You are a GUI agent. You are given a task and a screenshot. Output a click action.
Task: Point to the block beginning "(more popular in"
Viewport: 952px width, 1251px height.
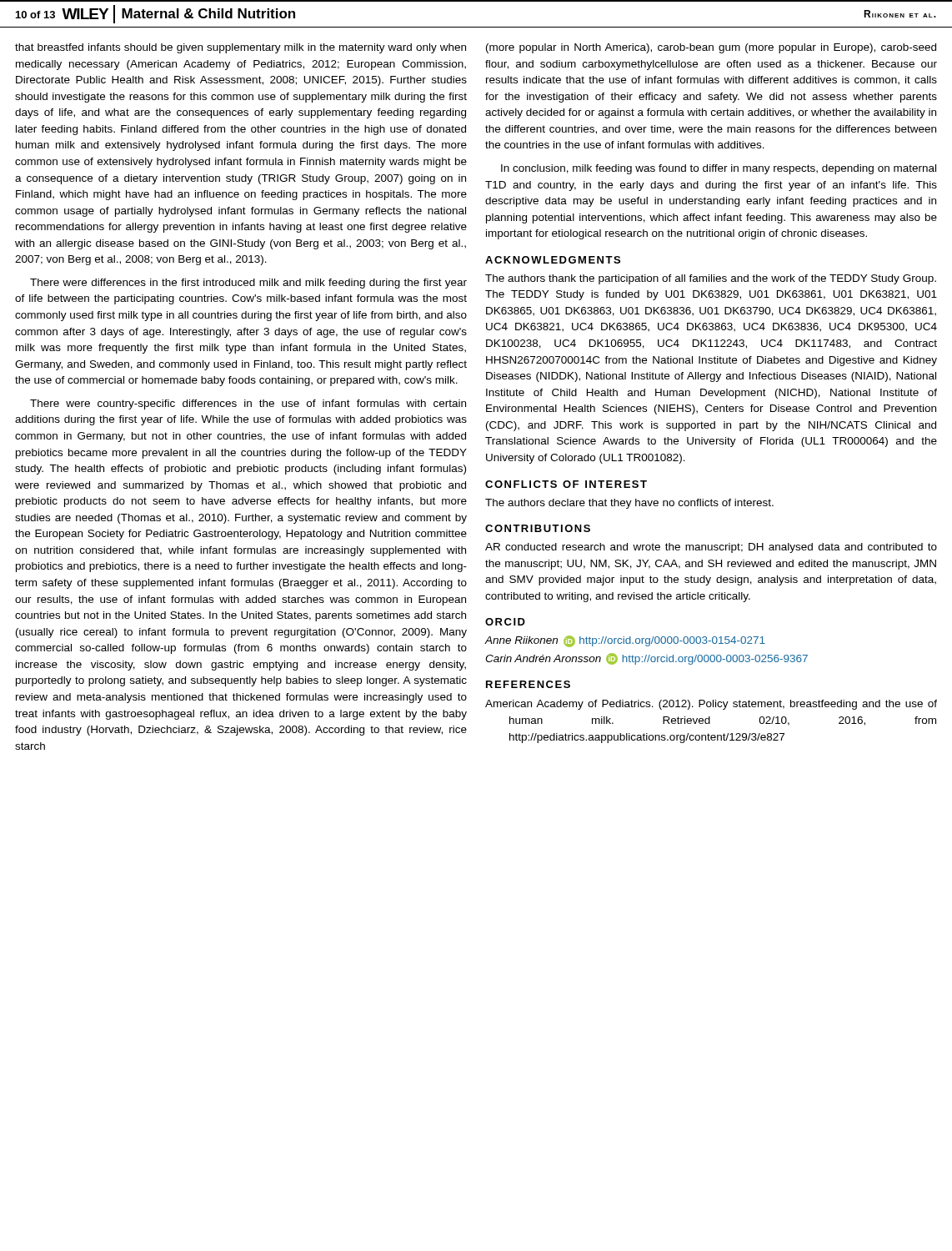pyautogui.click(x=711, y=96)
